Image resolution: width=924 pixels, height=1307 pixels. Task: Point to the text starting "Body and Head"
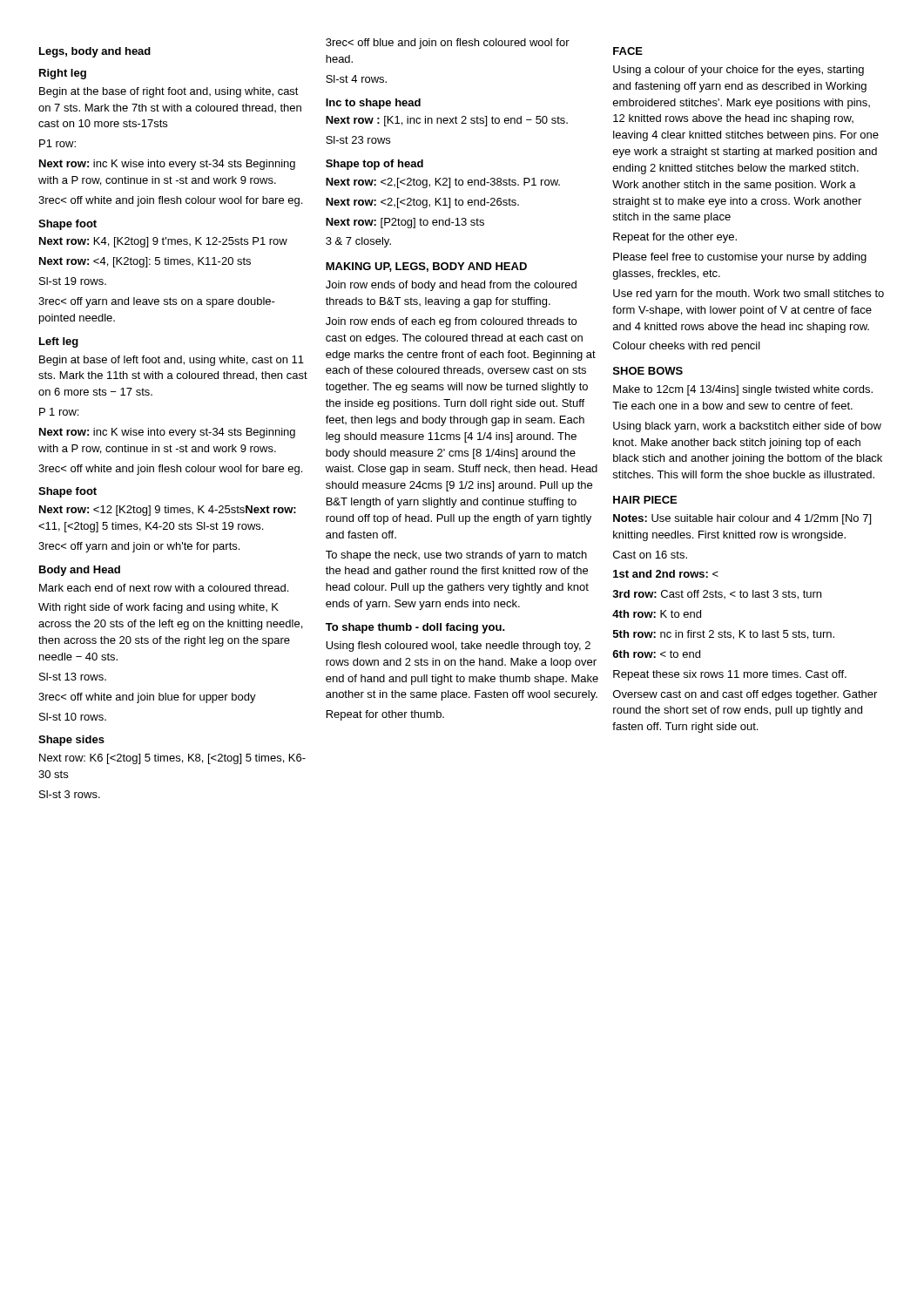80,569
